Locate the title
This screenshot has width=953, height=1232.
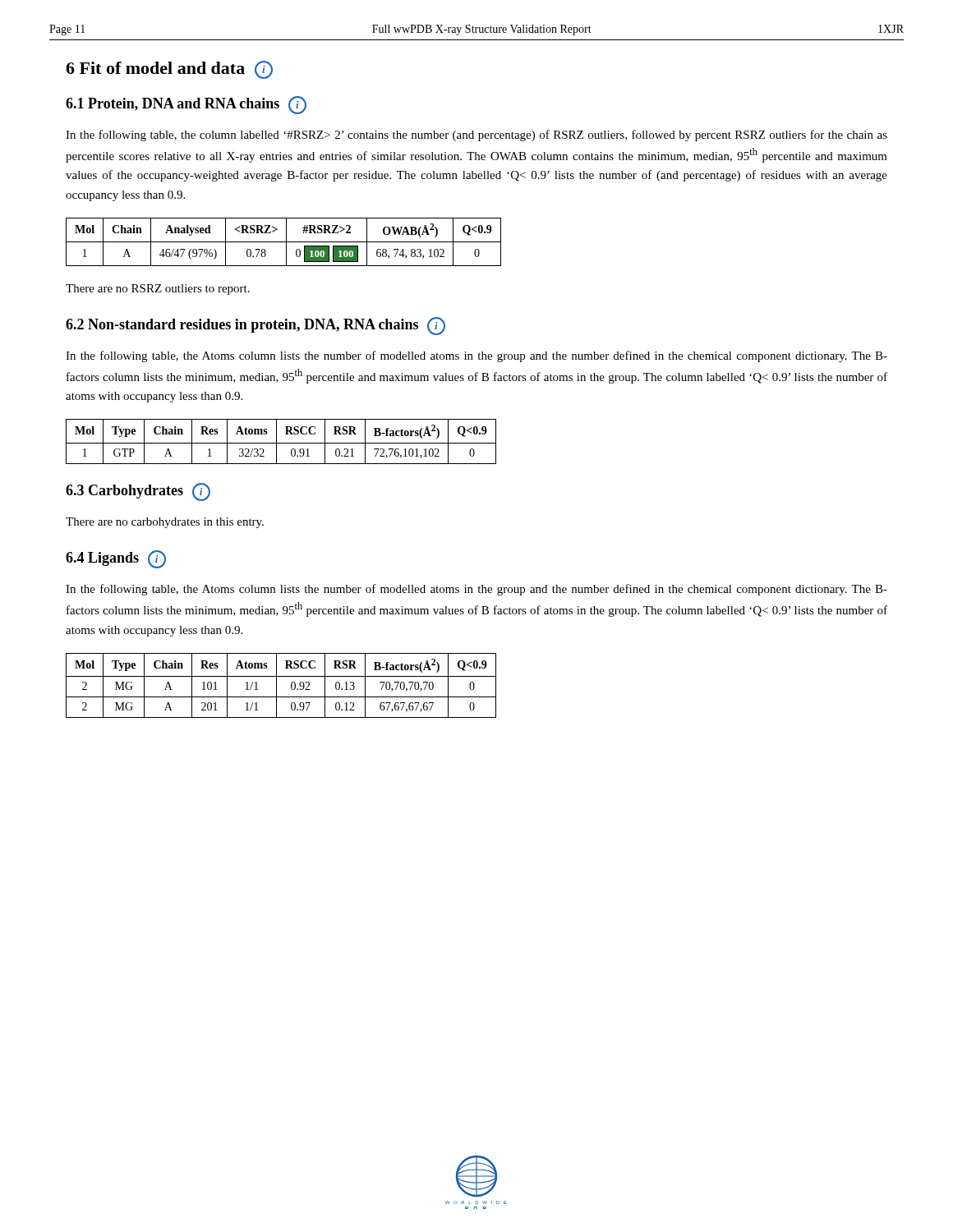(x=476, y=68)
